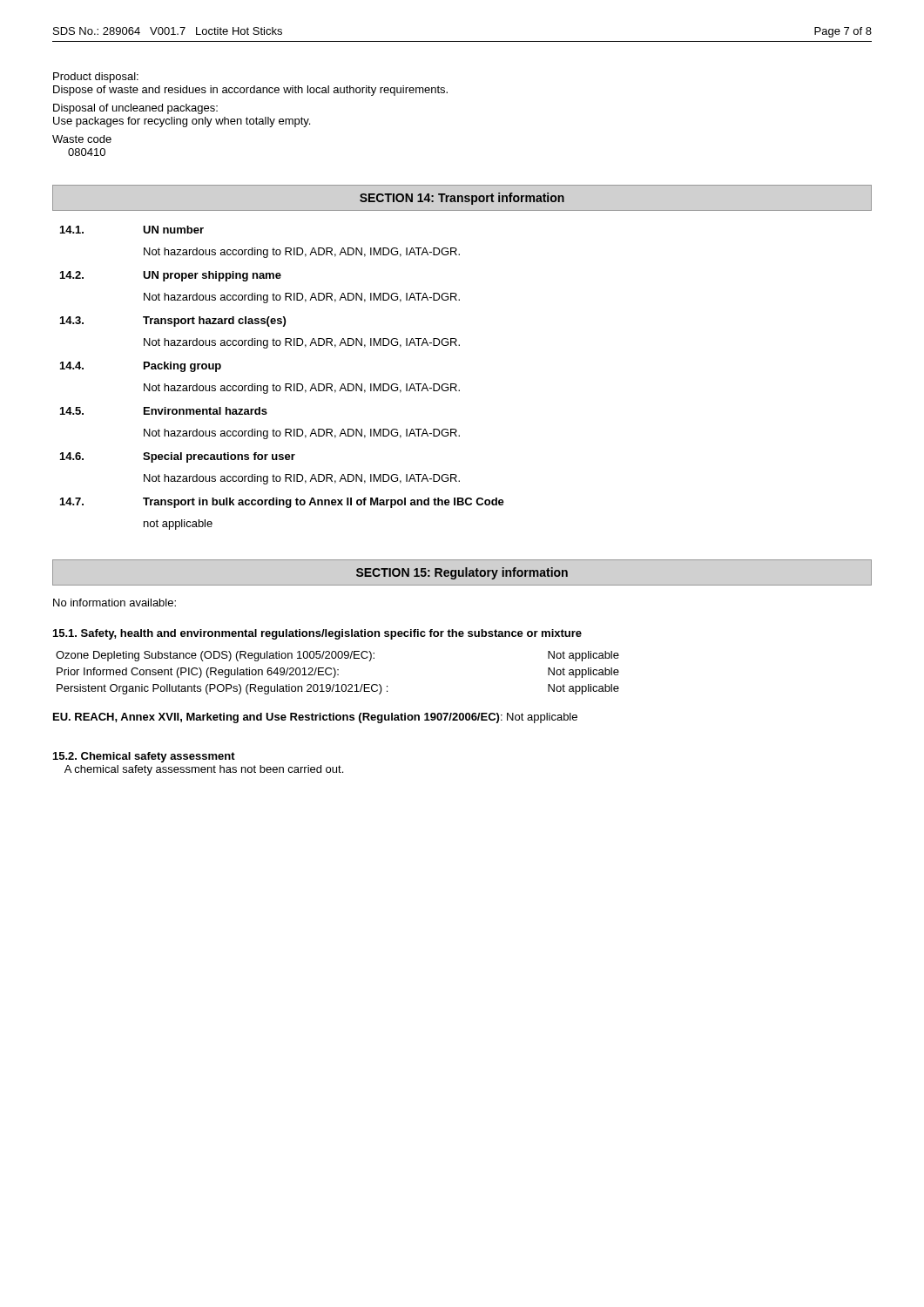This screenshot has width=924, height=1307.
Task: Locate the text block starting "EU. REACH, Annex XVII,"
Action: pos(315,717)
